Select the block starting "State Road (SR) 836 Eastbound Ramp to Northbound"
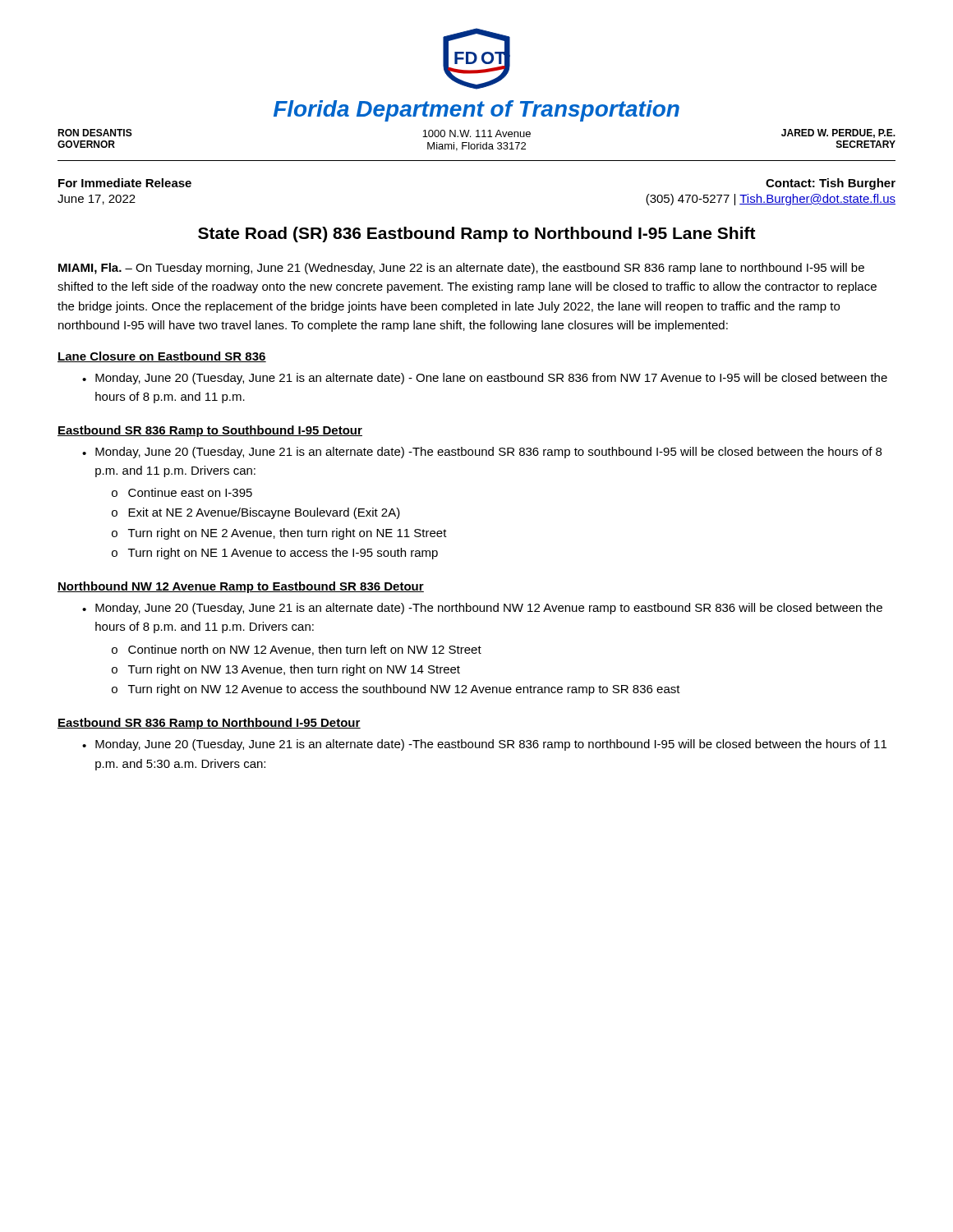953x1232 pixels. 476,233
